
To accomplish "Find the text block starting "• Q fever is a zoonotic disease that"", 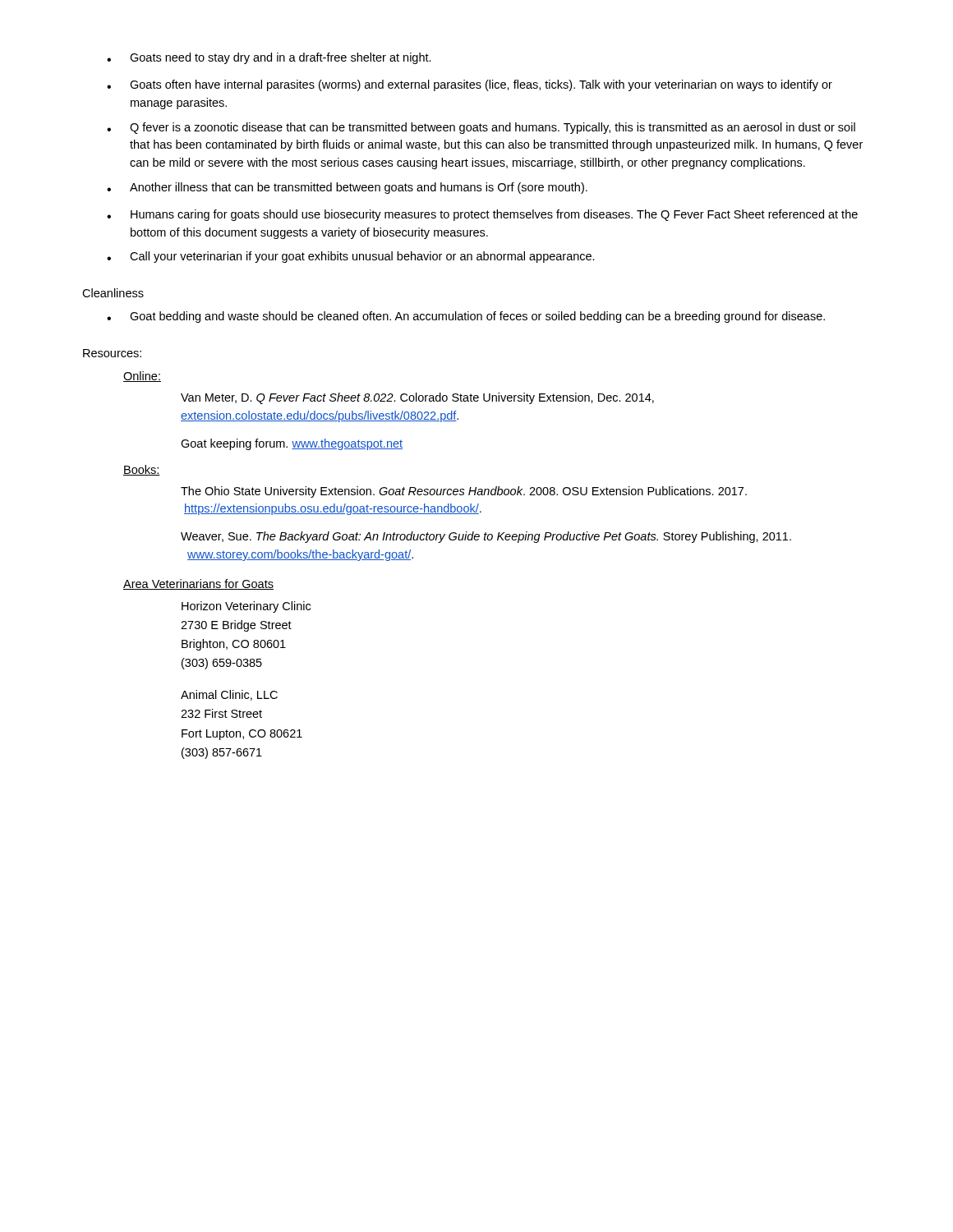I will (489, 145).
